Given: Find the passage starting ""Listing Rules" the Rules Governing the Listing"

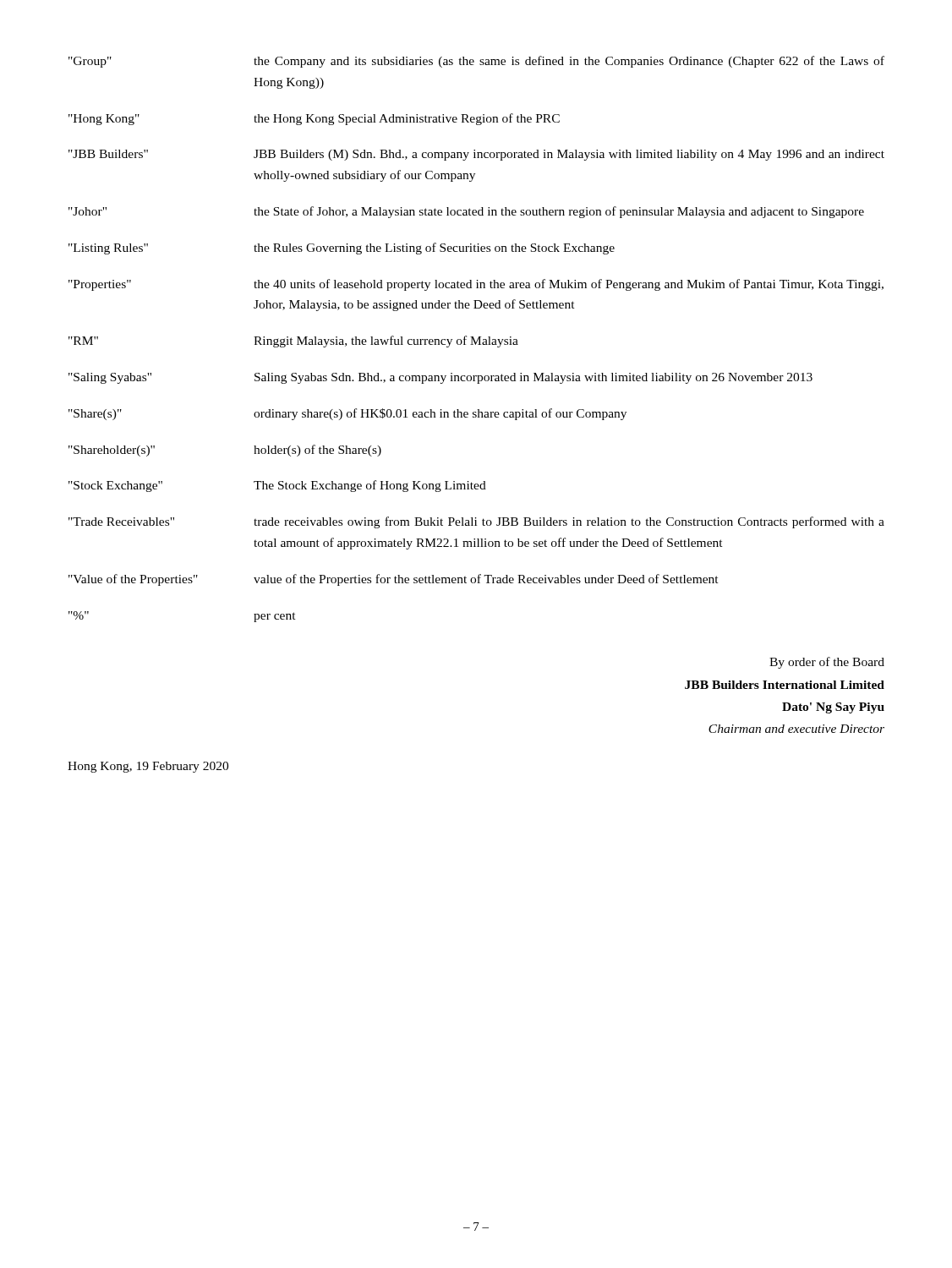Looking at the screenshot, I should coord(476,248).
